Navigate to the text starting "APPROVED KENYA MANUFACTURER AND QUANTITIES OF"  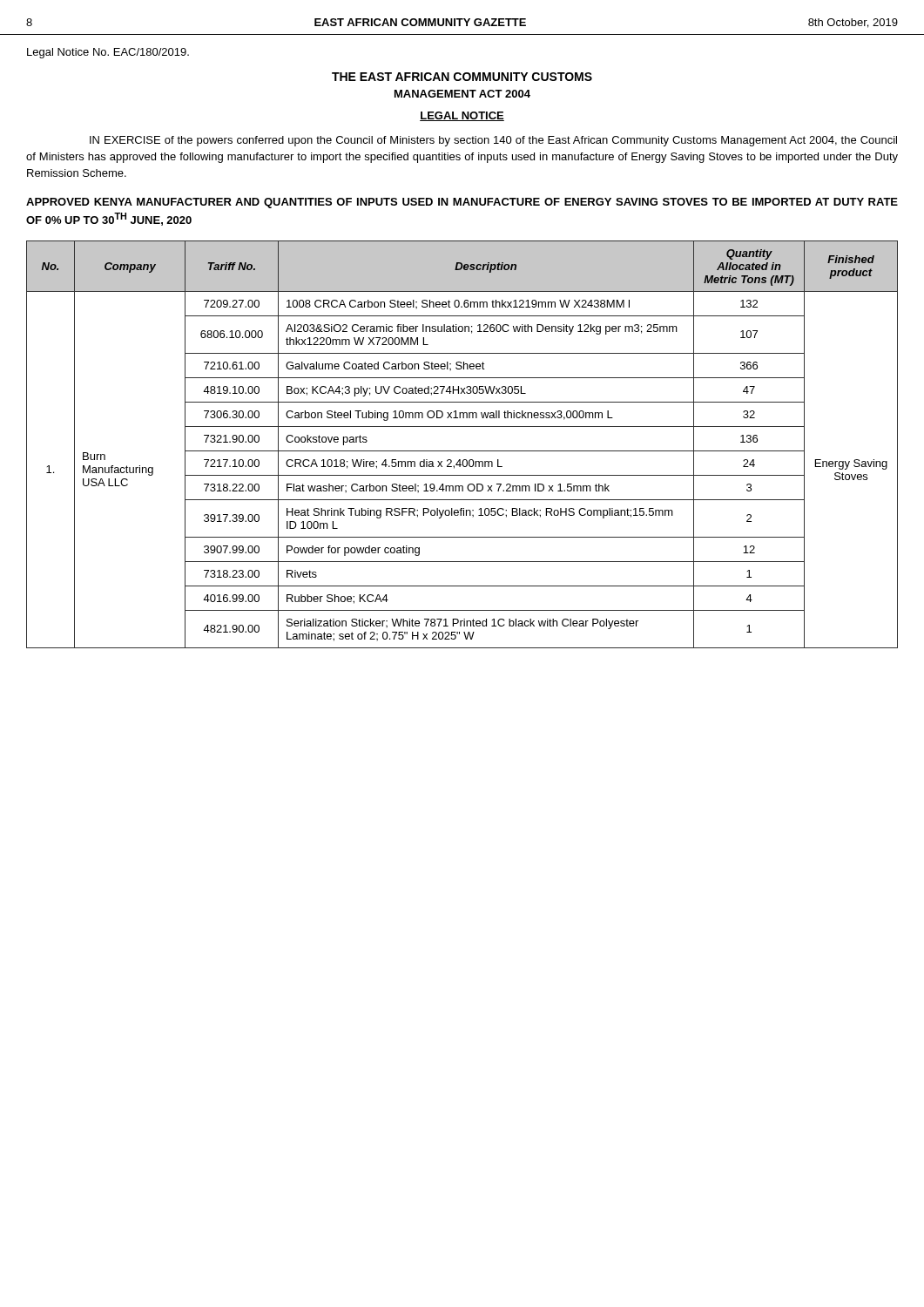(x=462, y=211)
